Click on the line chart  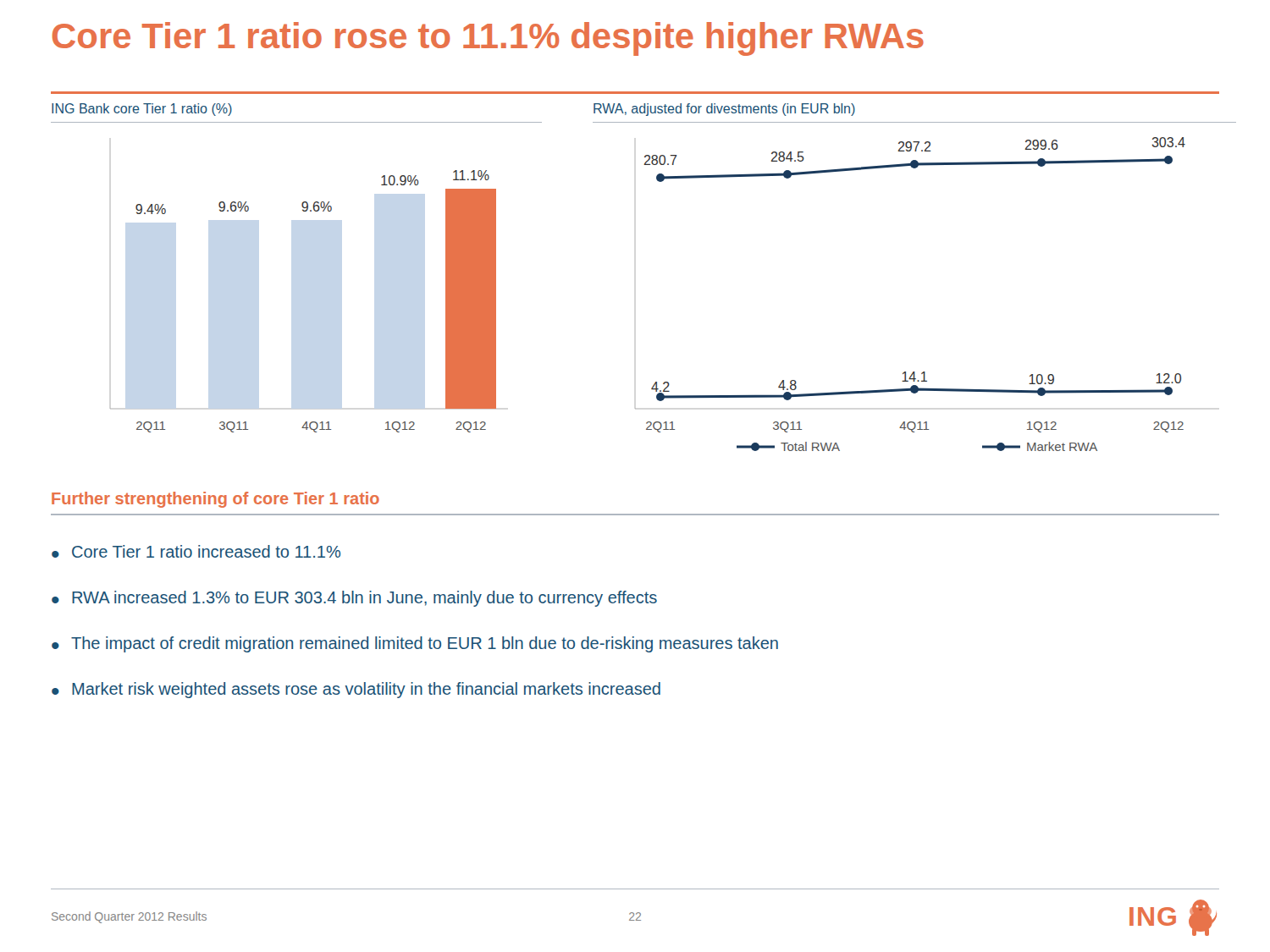tap(914, 279)
